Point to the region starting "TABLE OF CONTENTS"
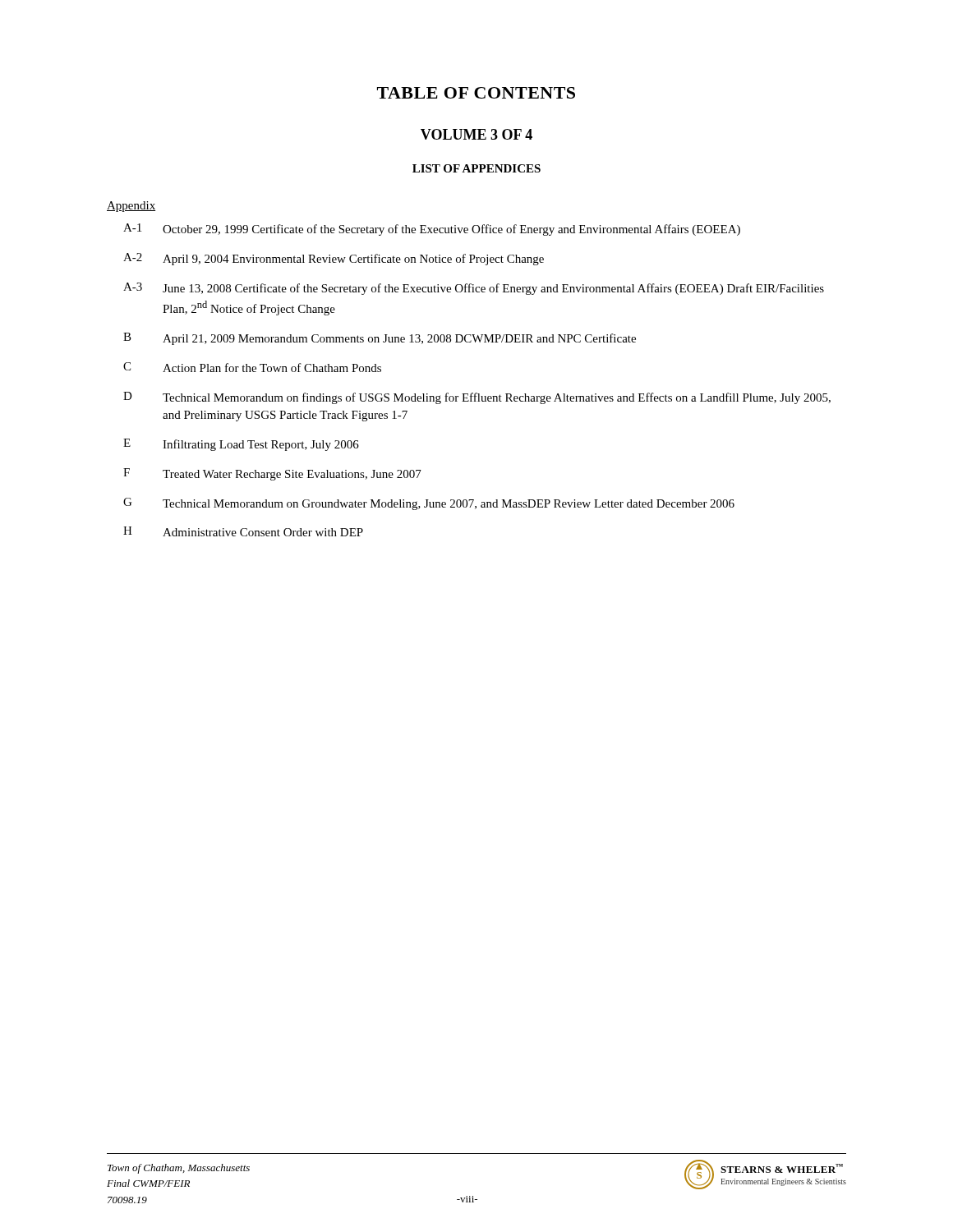 click(476, 92)
